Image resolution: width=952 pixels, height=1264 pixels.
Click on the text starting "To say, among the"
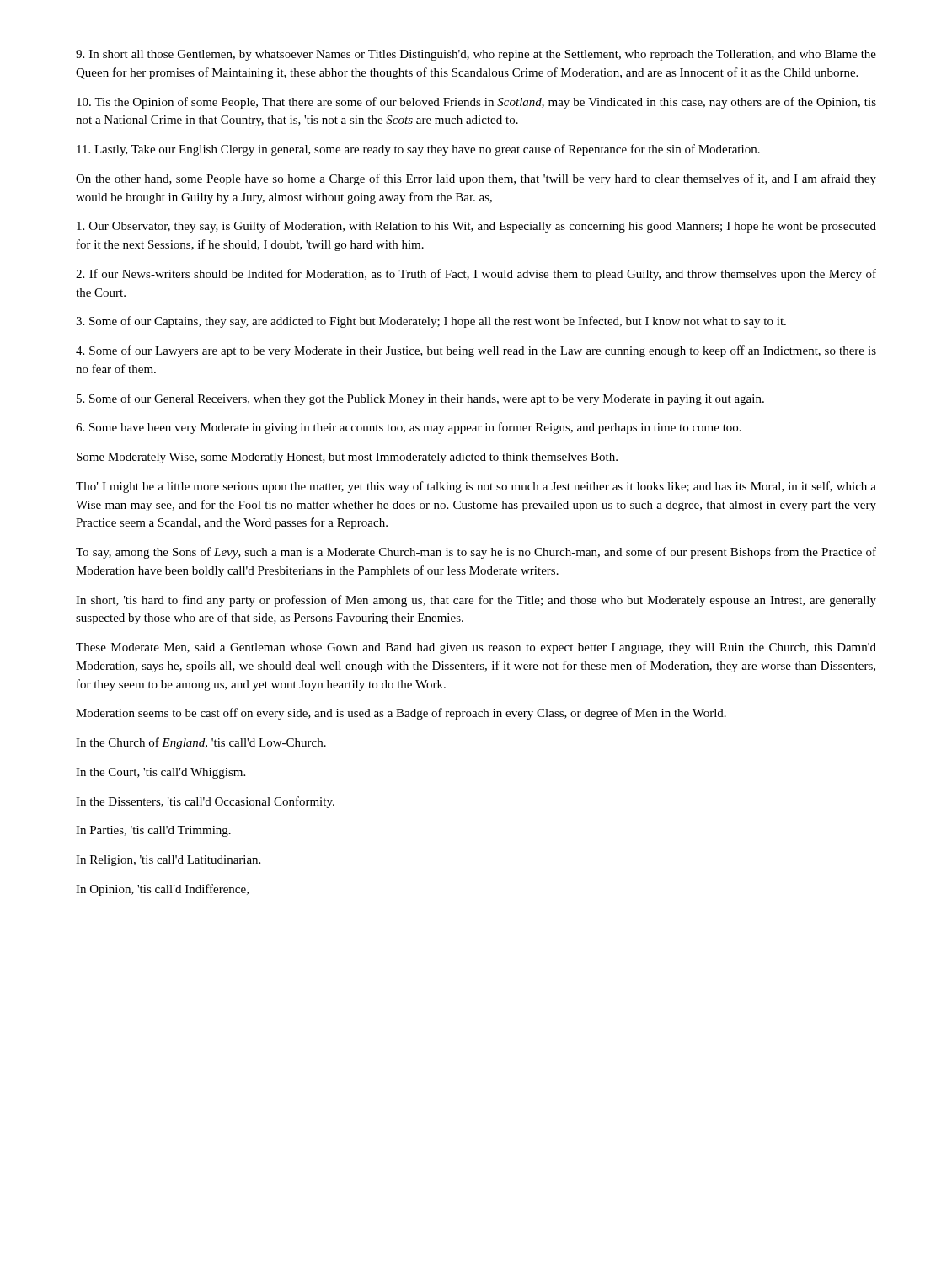(x=476, y=561)
